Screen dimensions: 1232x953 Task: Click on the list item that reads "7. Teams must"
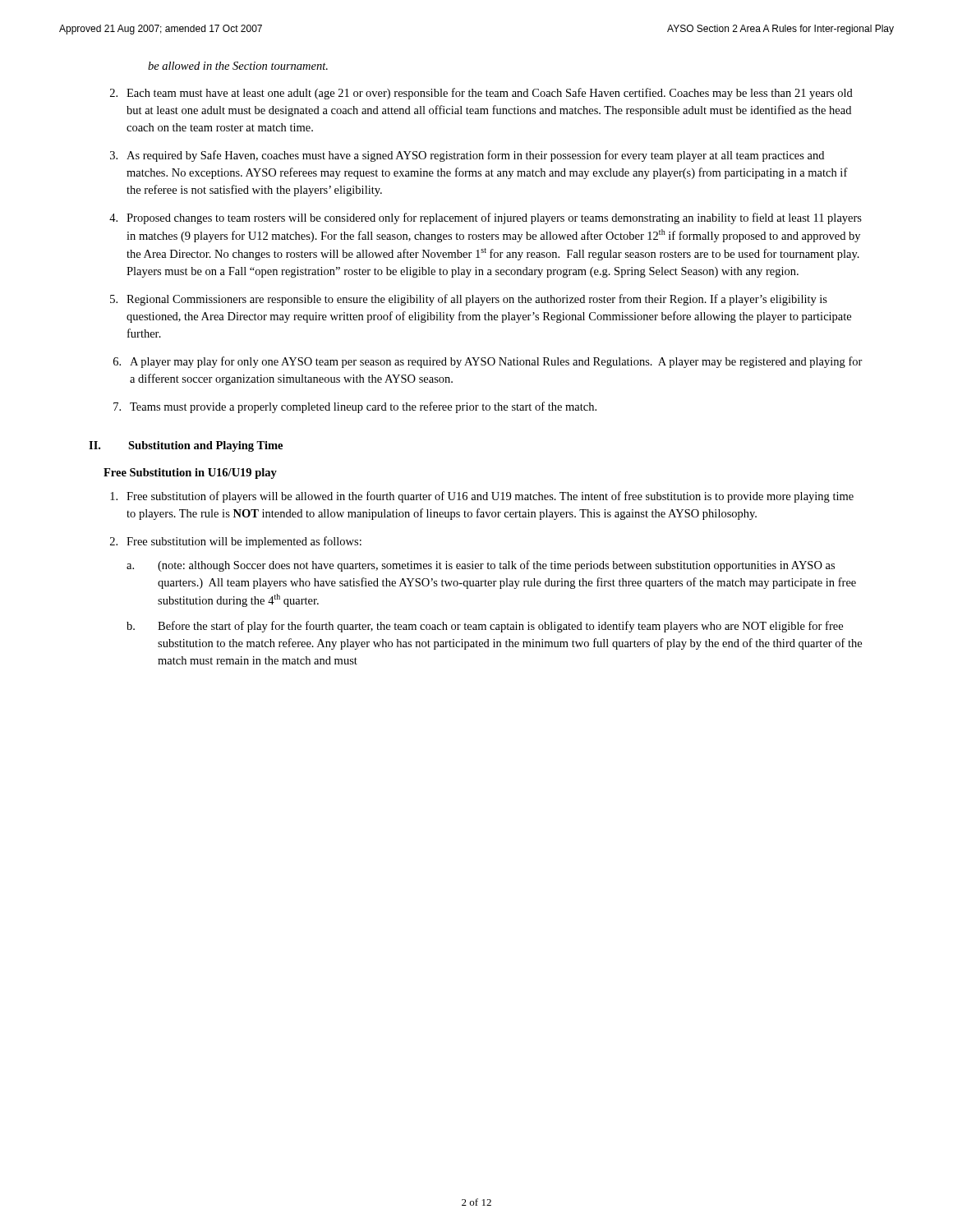pos(476,407)
